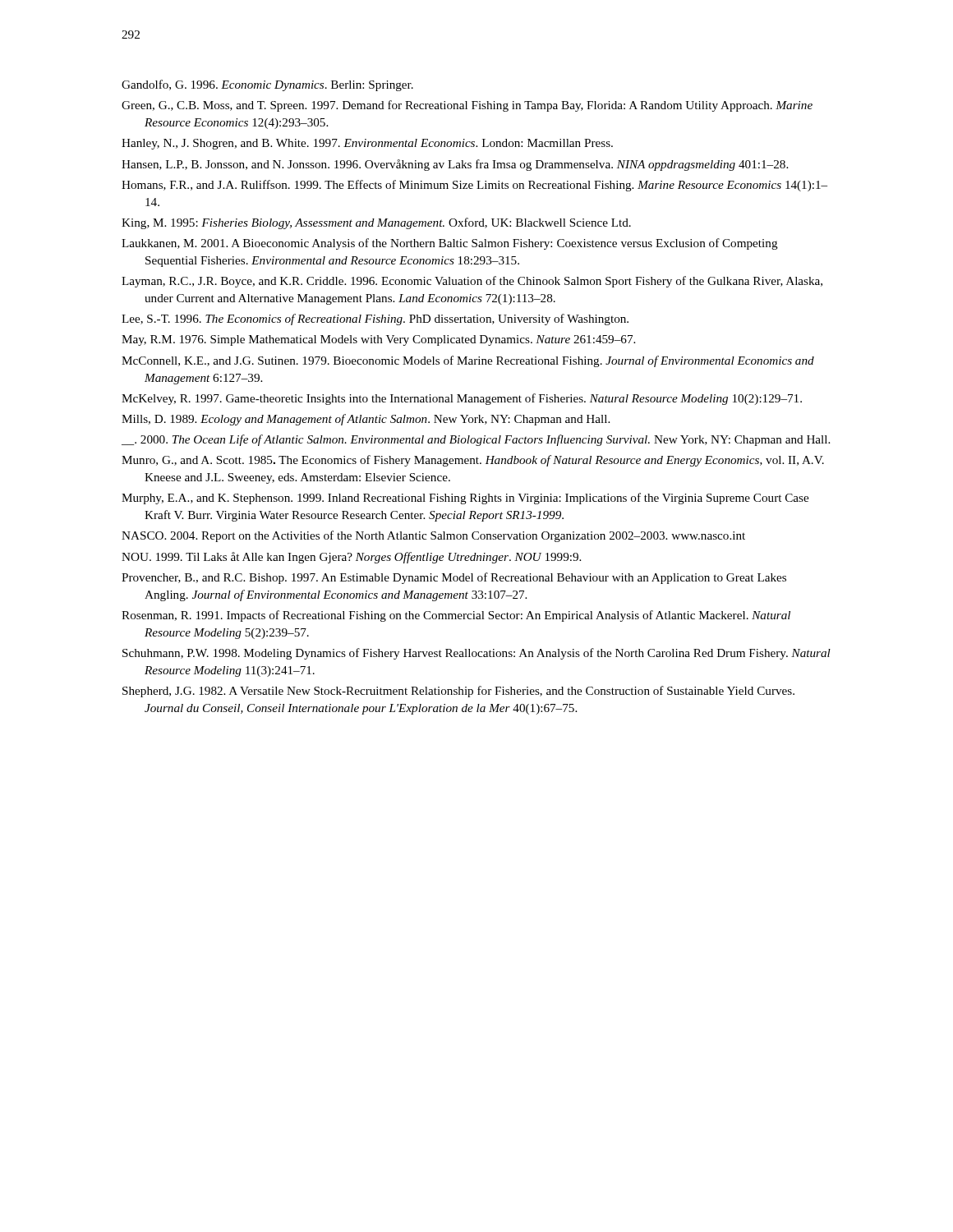953x1232 pixels.
Task: Locate the list item containing "Provencher, B., and R.C. Bishop. 1997. An Estimable"
Action: pyautogui.click(x=454, y=585)
